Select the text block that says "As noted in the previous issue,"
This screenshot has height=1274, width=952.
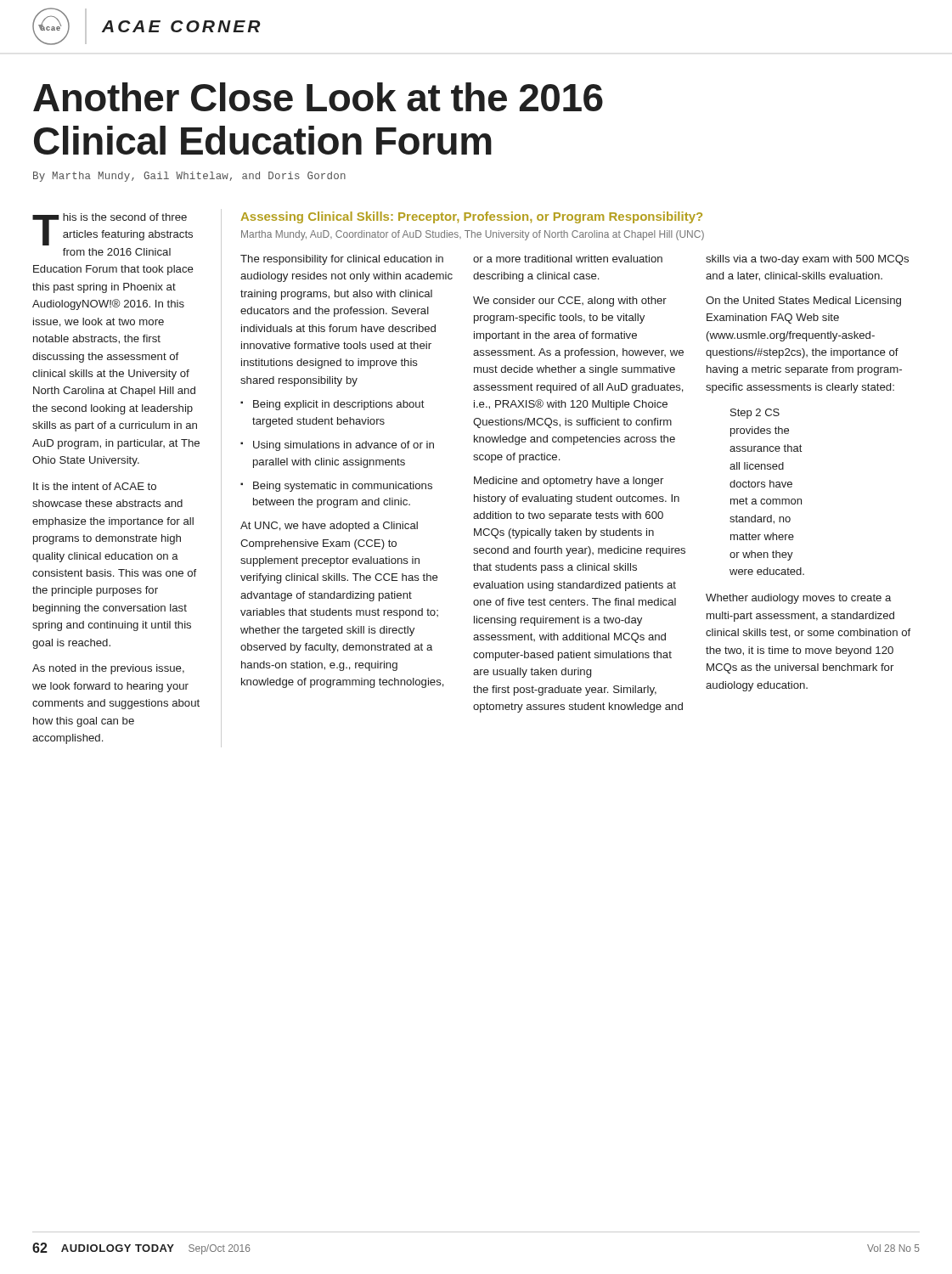[x=116, y=703]
